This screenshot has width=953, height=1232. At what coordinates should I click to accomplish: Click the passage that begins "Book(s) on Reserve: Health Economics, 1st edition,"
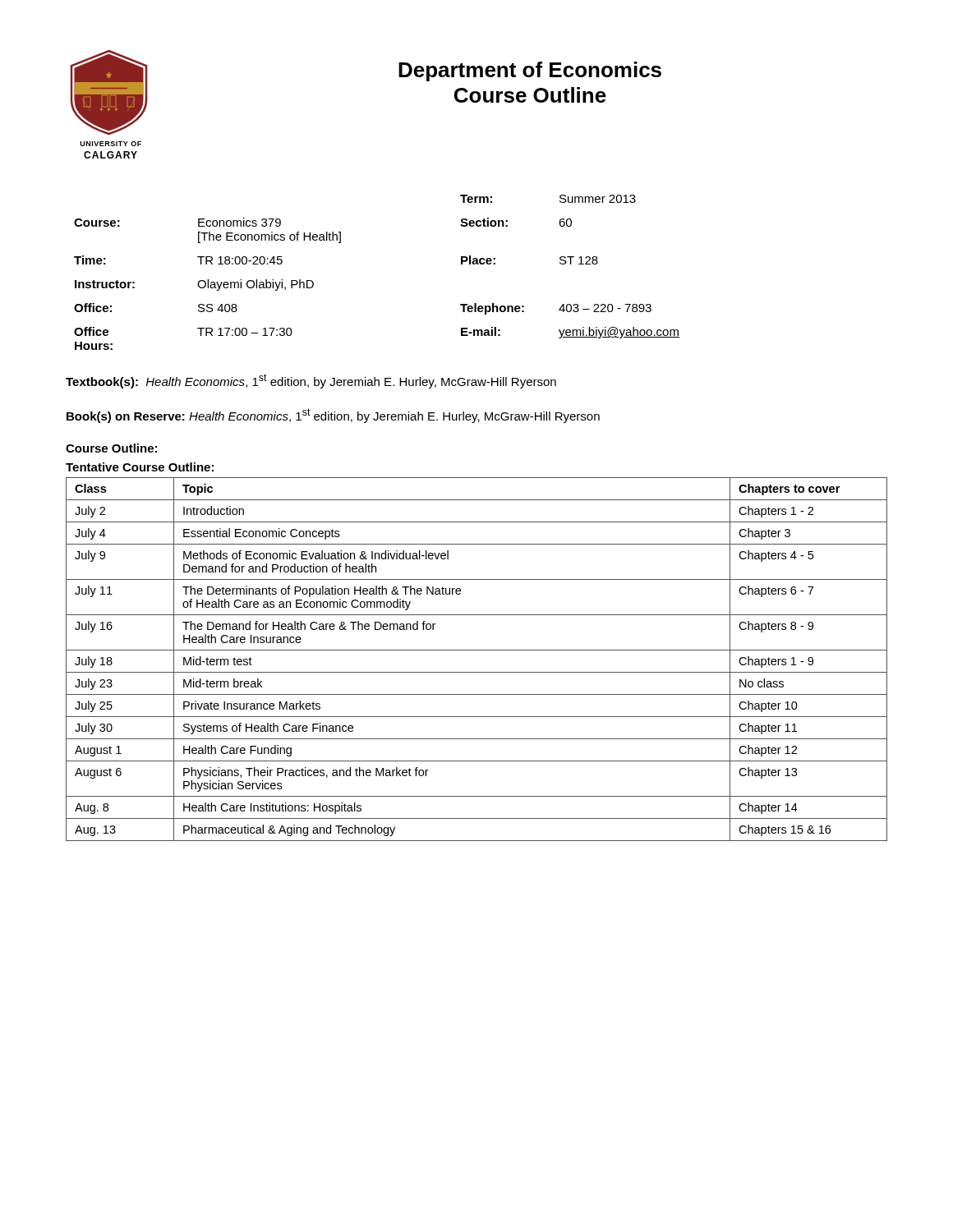coord(333,415)
